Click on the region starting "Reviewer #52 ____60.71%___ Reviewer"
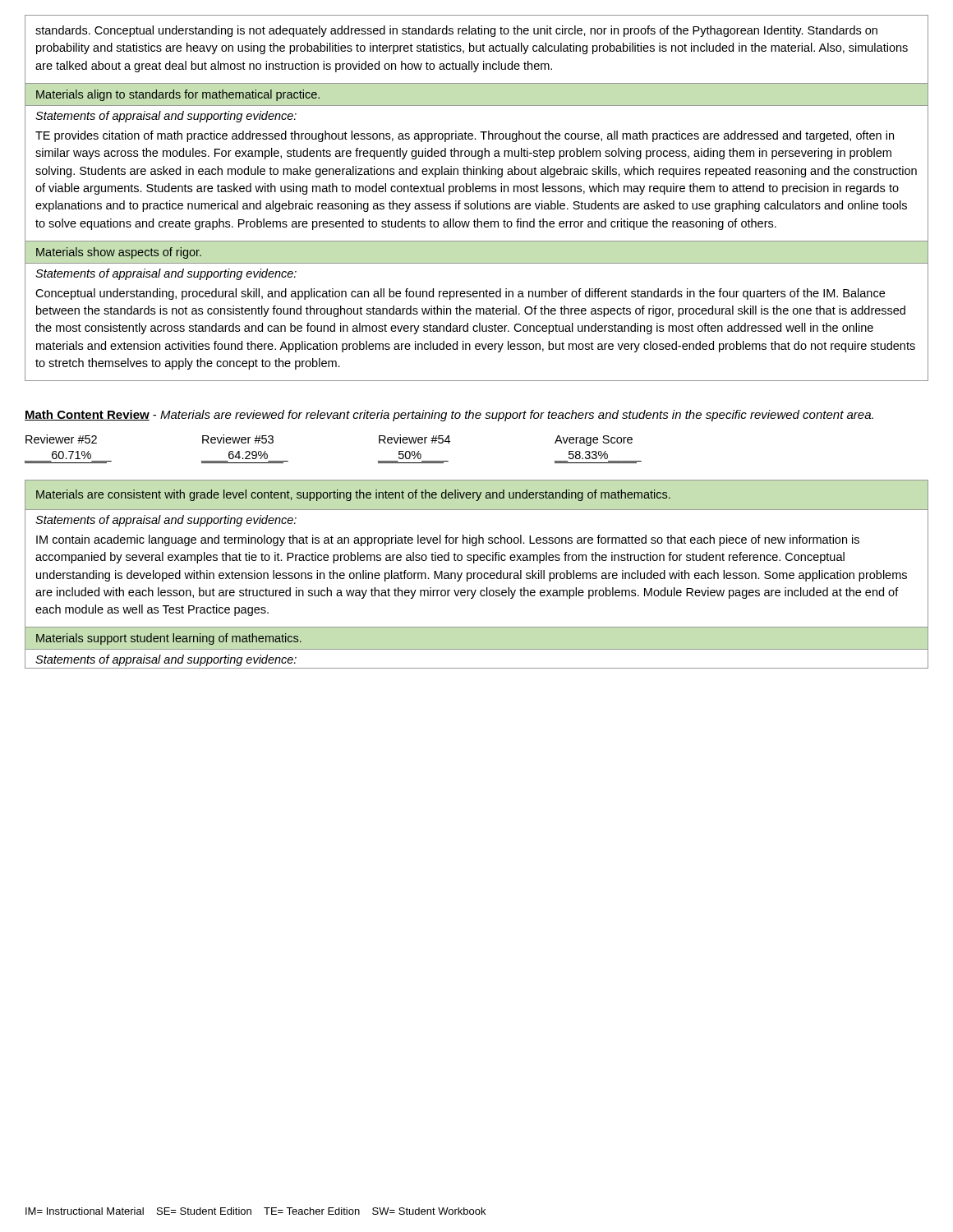 (x=380, y=448)
